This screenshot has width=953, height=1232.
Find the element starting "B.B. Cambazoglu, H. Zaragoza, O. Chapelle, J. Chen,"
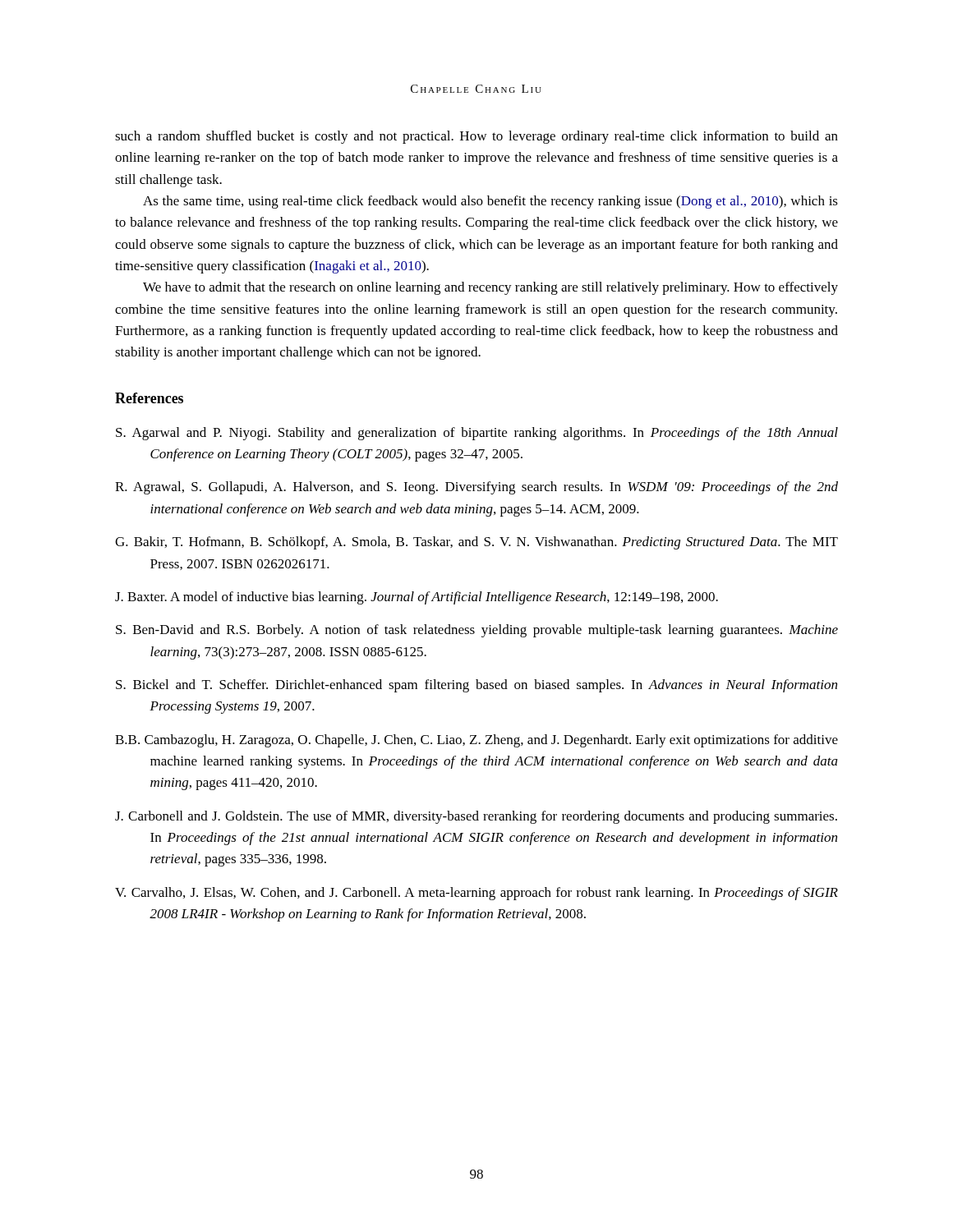click(x=476, y=761)
